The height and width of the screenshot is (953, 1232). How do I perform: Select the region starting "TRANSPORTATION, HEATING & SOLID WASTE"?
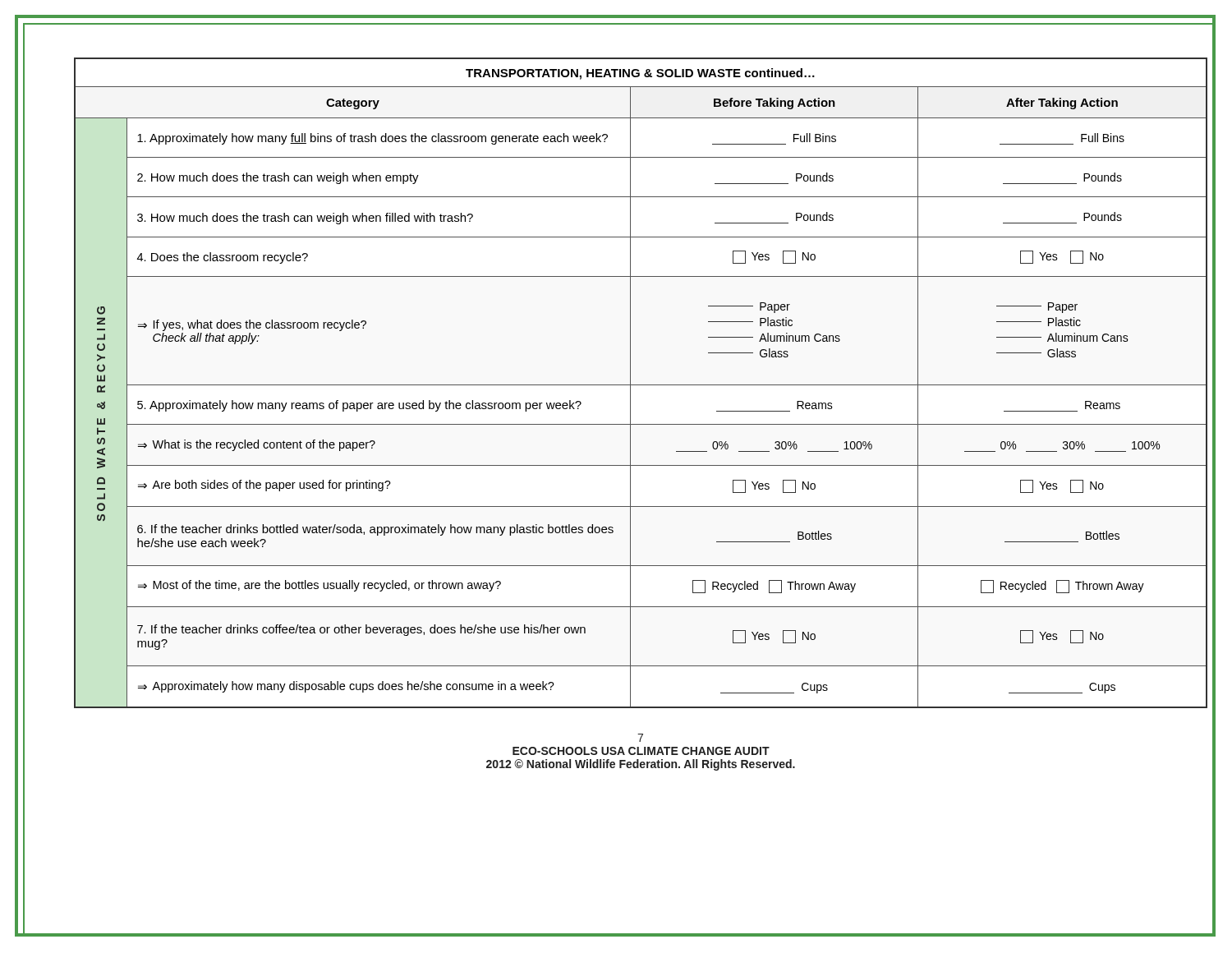(x=641, y=73)
